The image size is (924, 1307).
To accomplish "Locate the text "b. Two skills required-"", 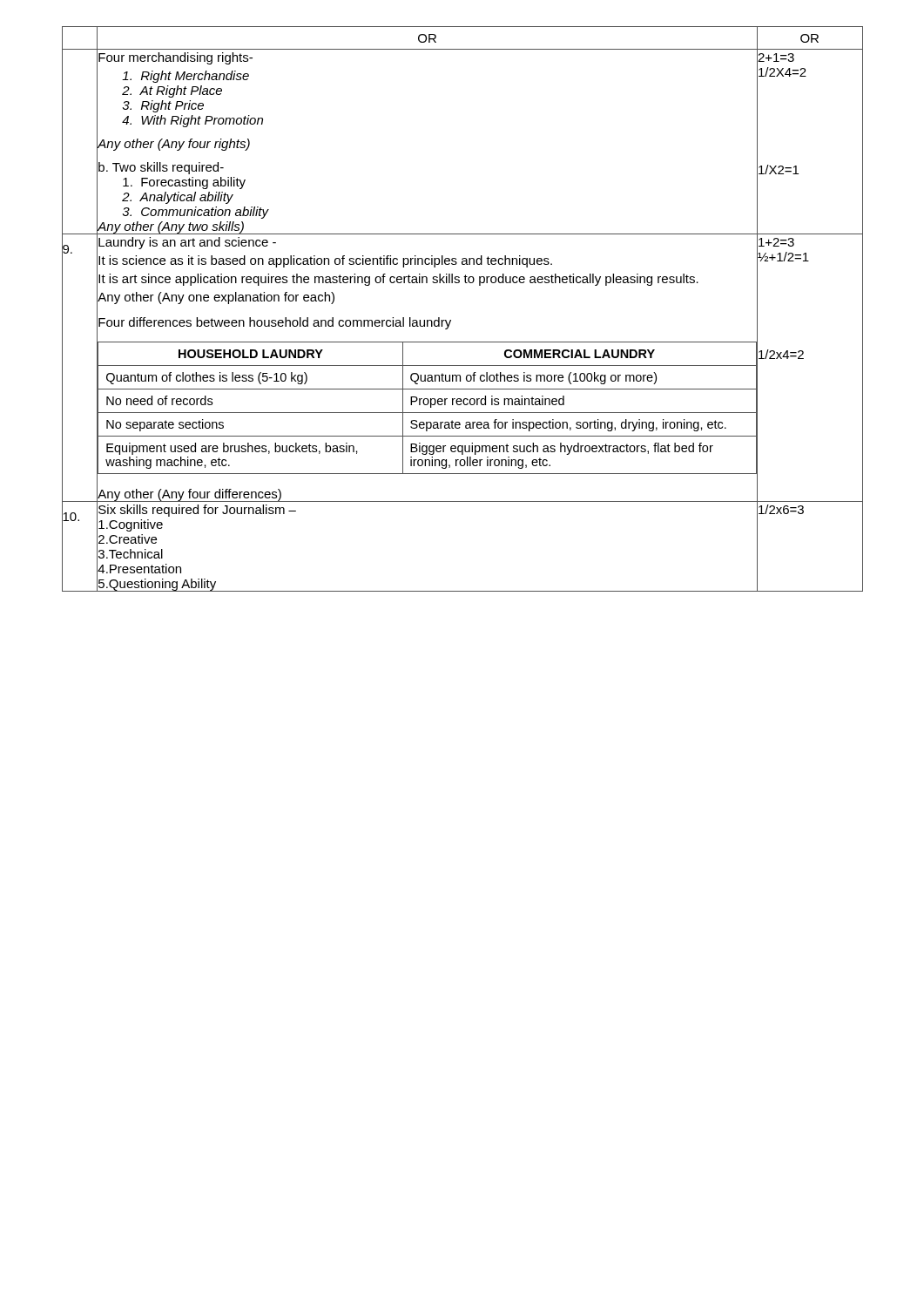I will click(161, 167).
